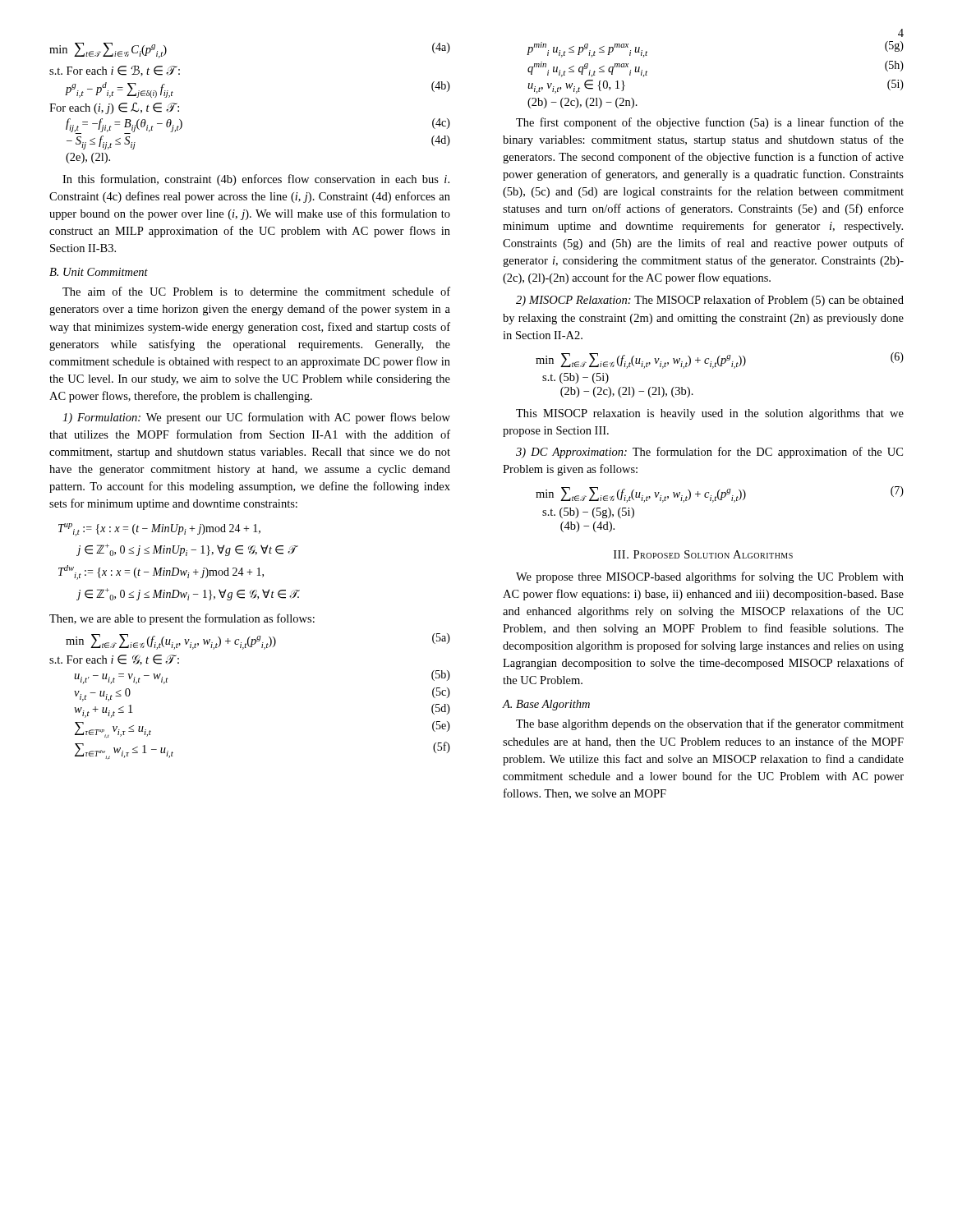Find the formula with the text "min ∑t∈𝒯 ∑i∈𝒢 Ci(pgi,t) (4a)"

108,51
